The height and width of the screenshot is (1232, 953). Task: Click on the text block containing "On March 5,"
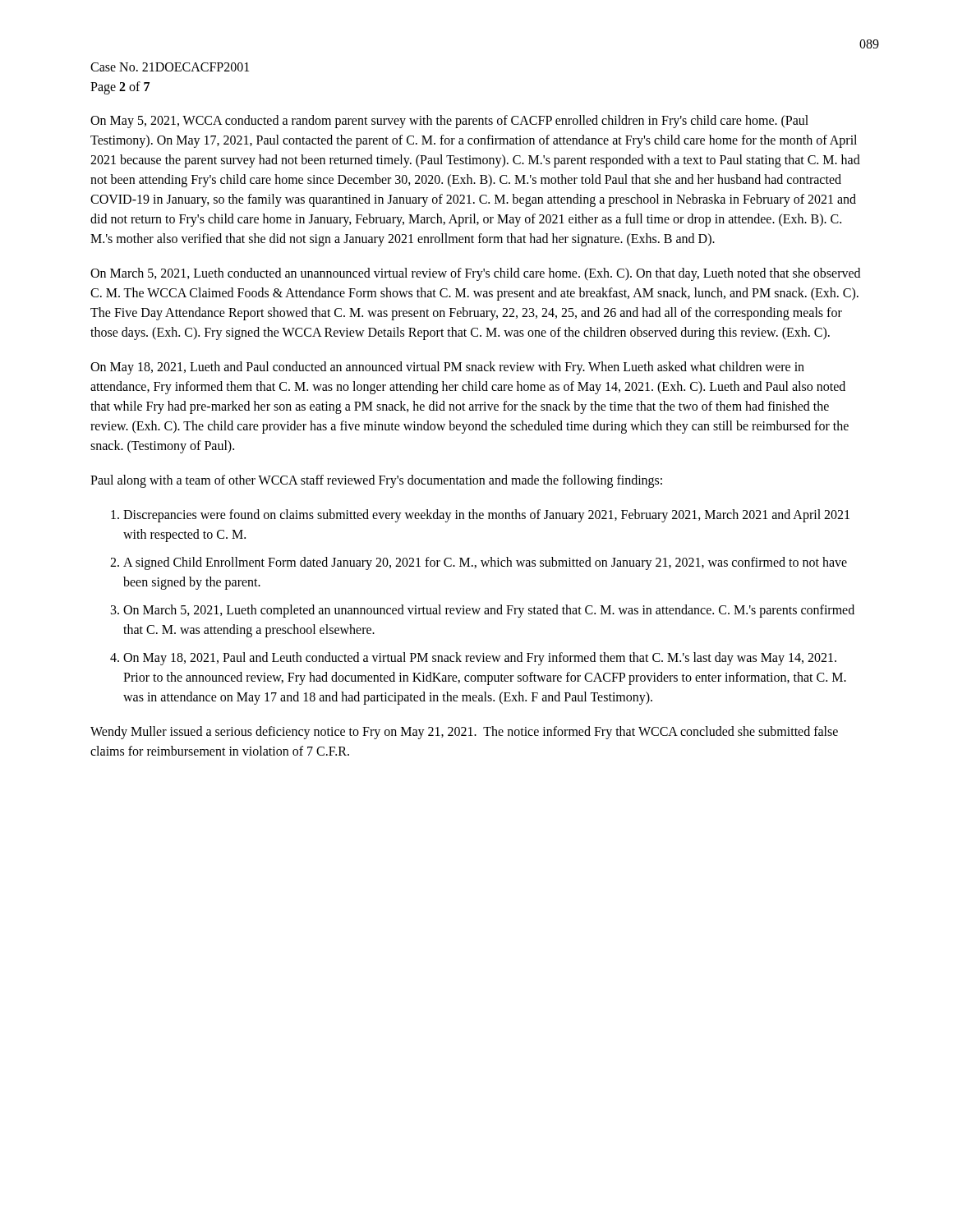pyautogui.click(x=475, y=303)
